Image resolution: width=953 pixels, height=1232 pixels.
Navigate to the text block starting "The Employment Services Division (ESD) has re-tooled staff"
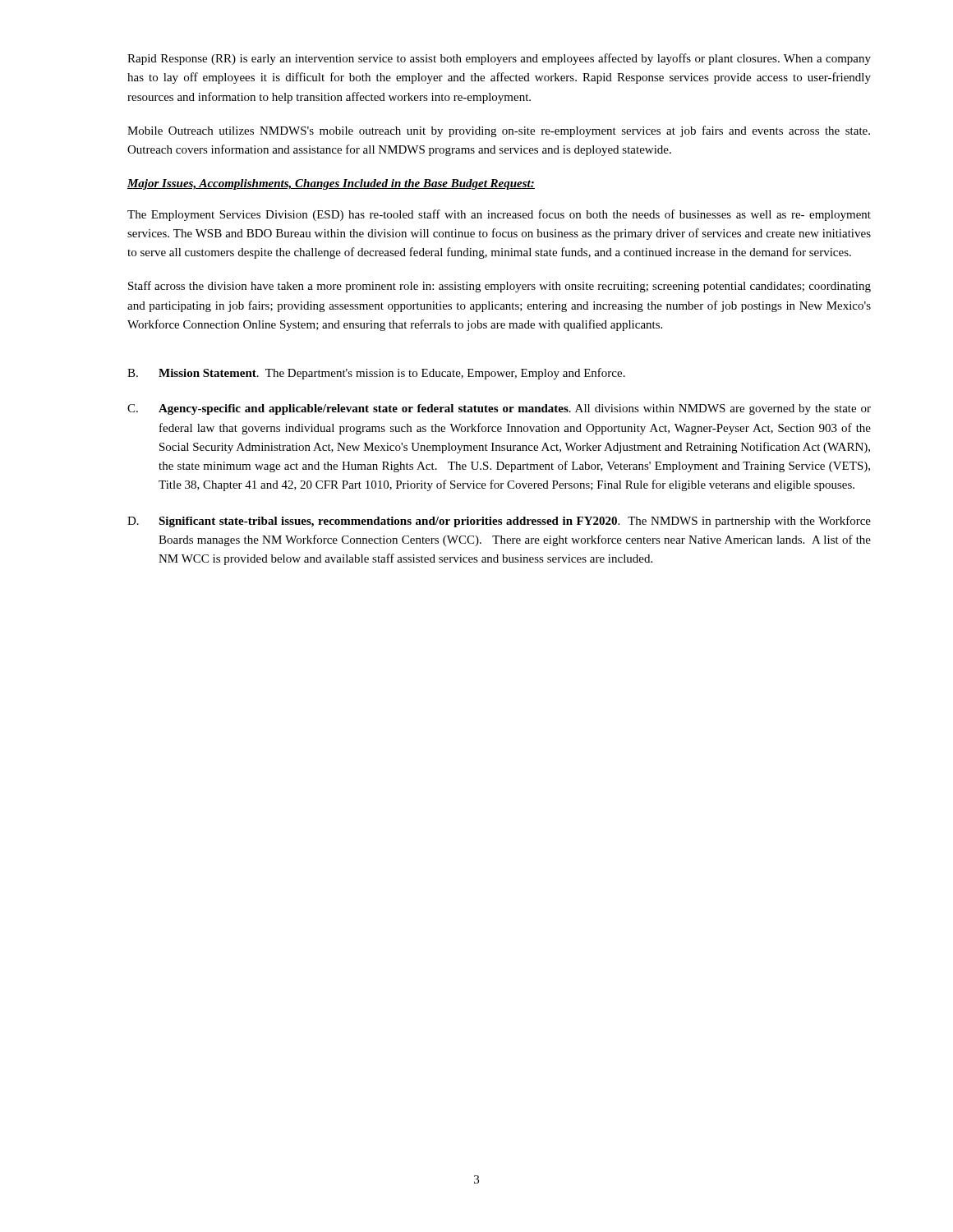499,233
